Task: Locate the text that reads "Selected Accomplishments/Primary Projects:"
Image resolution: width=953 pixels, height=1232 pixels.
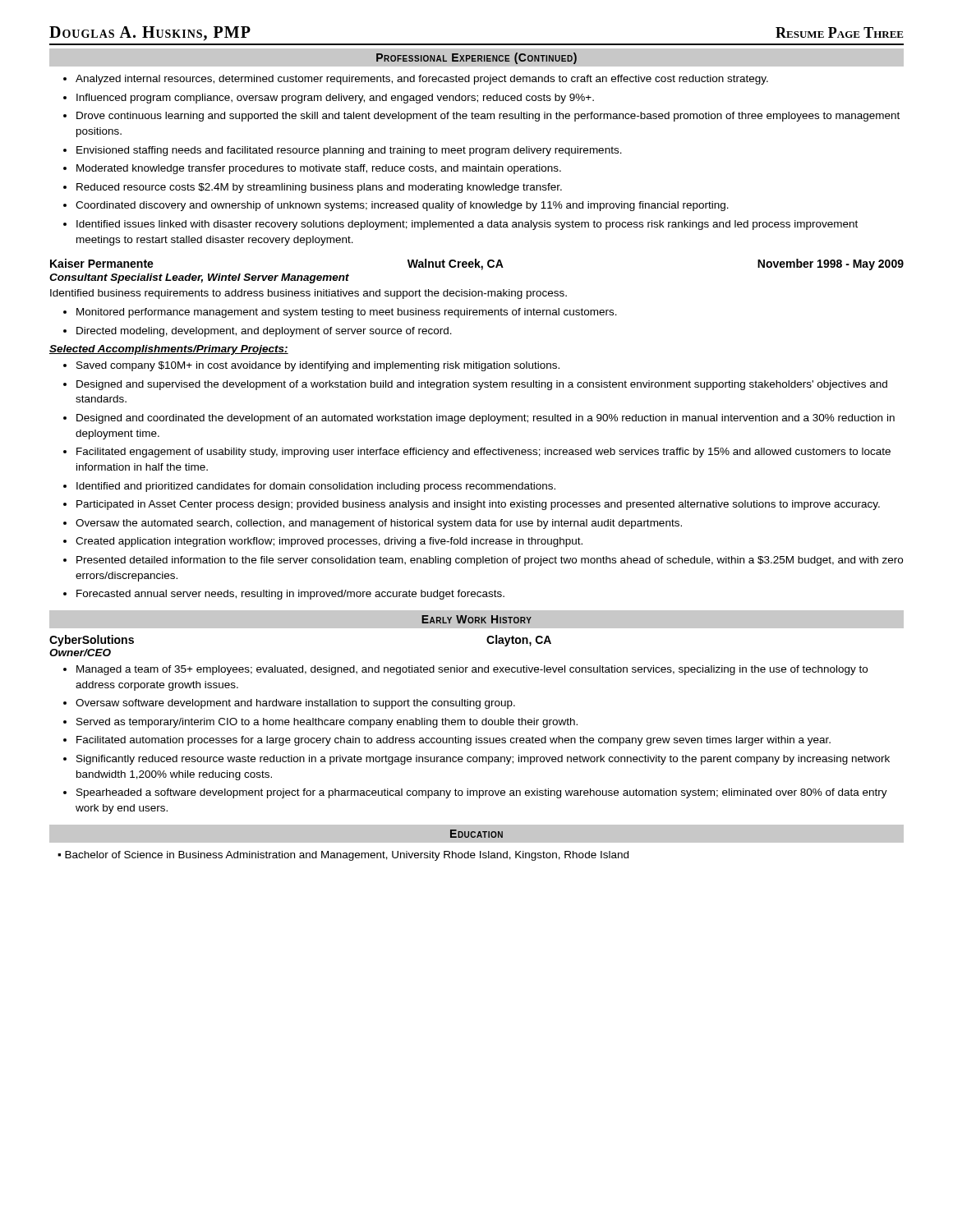Action: (x=169, y=349)
